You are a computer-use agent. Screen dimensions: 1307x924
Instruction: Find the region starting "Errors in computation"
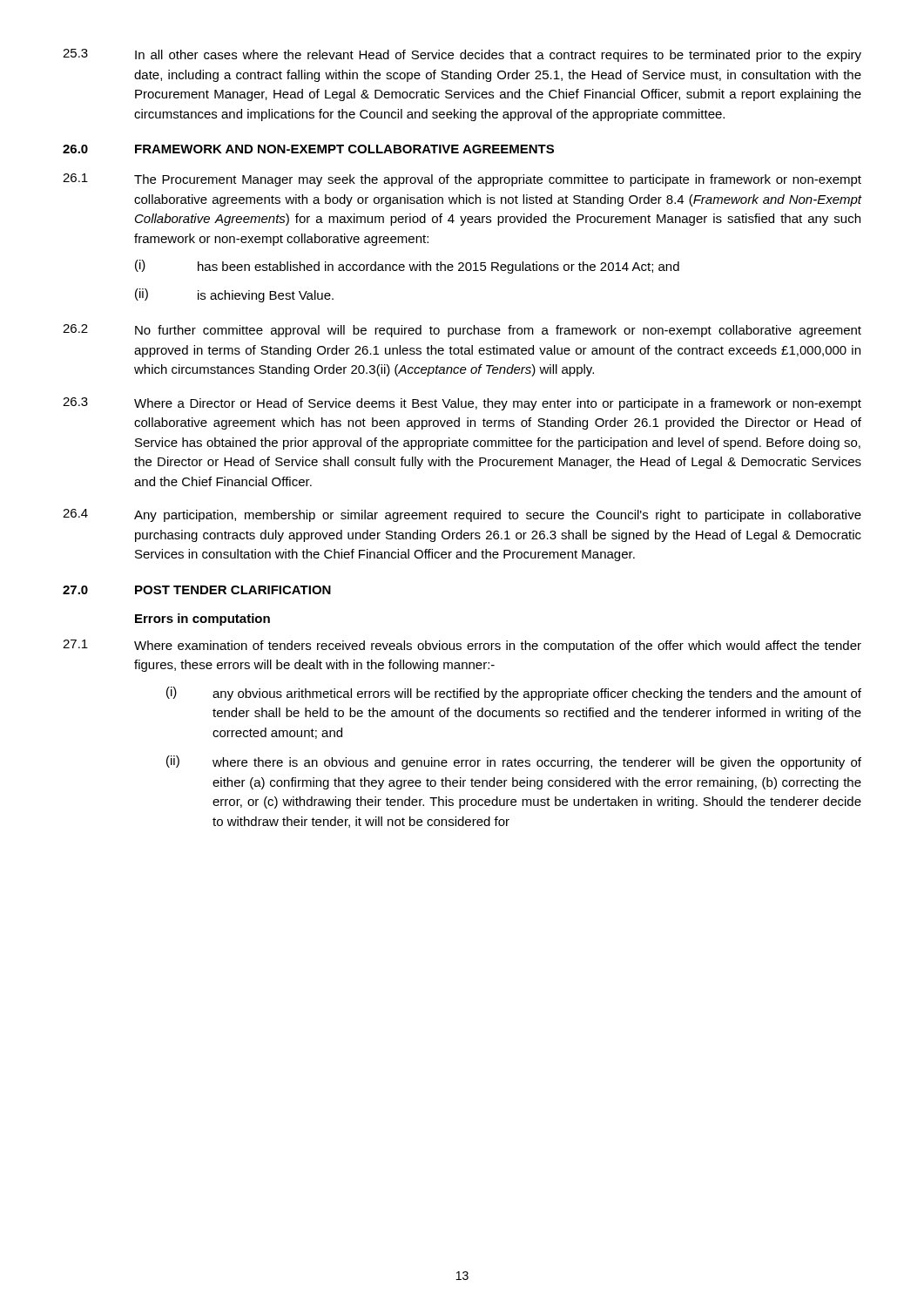pos(202,618)
